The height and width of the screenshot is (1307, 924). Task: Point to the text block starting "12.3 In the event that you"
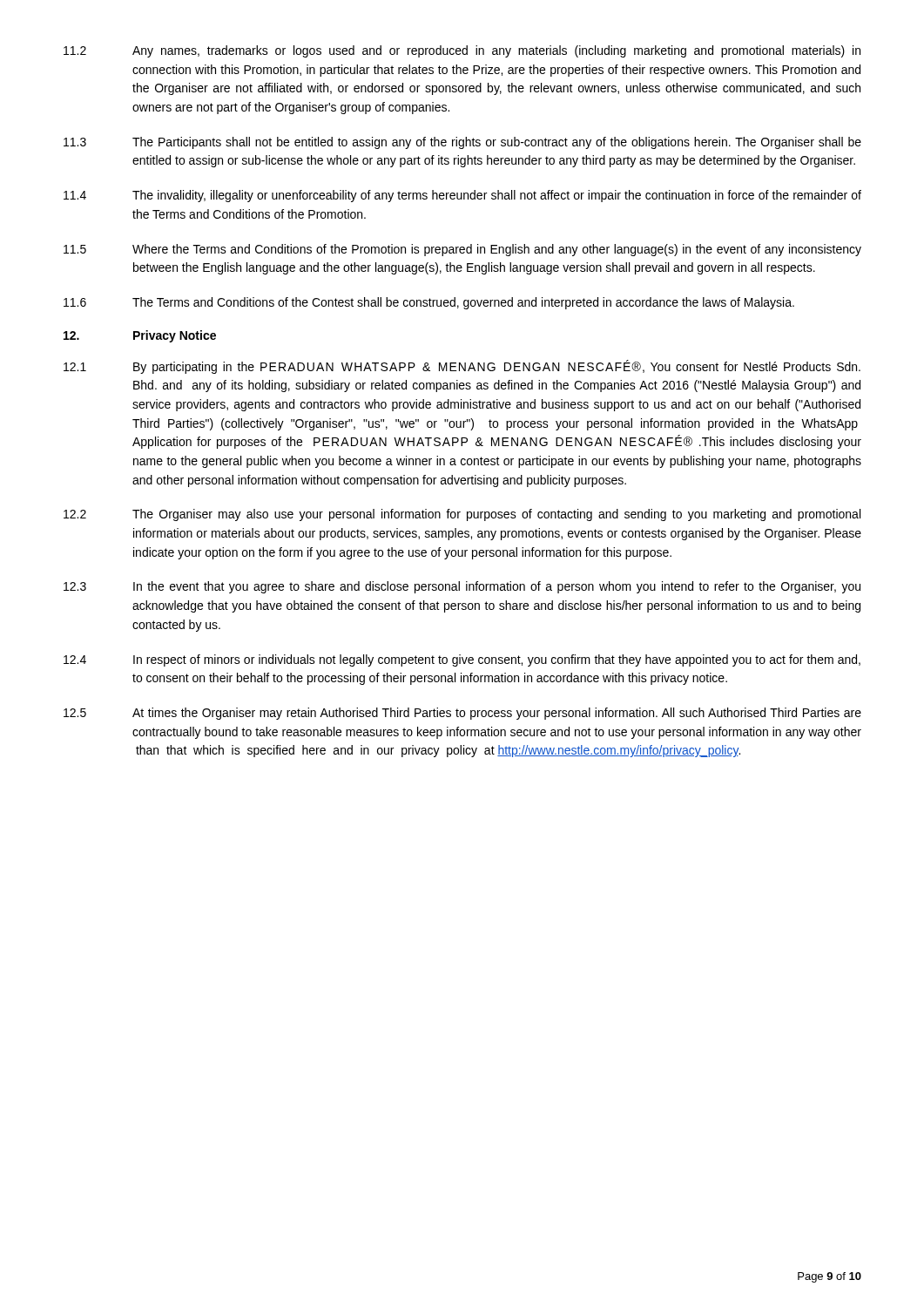462,606
